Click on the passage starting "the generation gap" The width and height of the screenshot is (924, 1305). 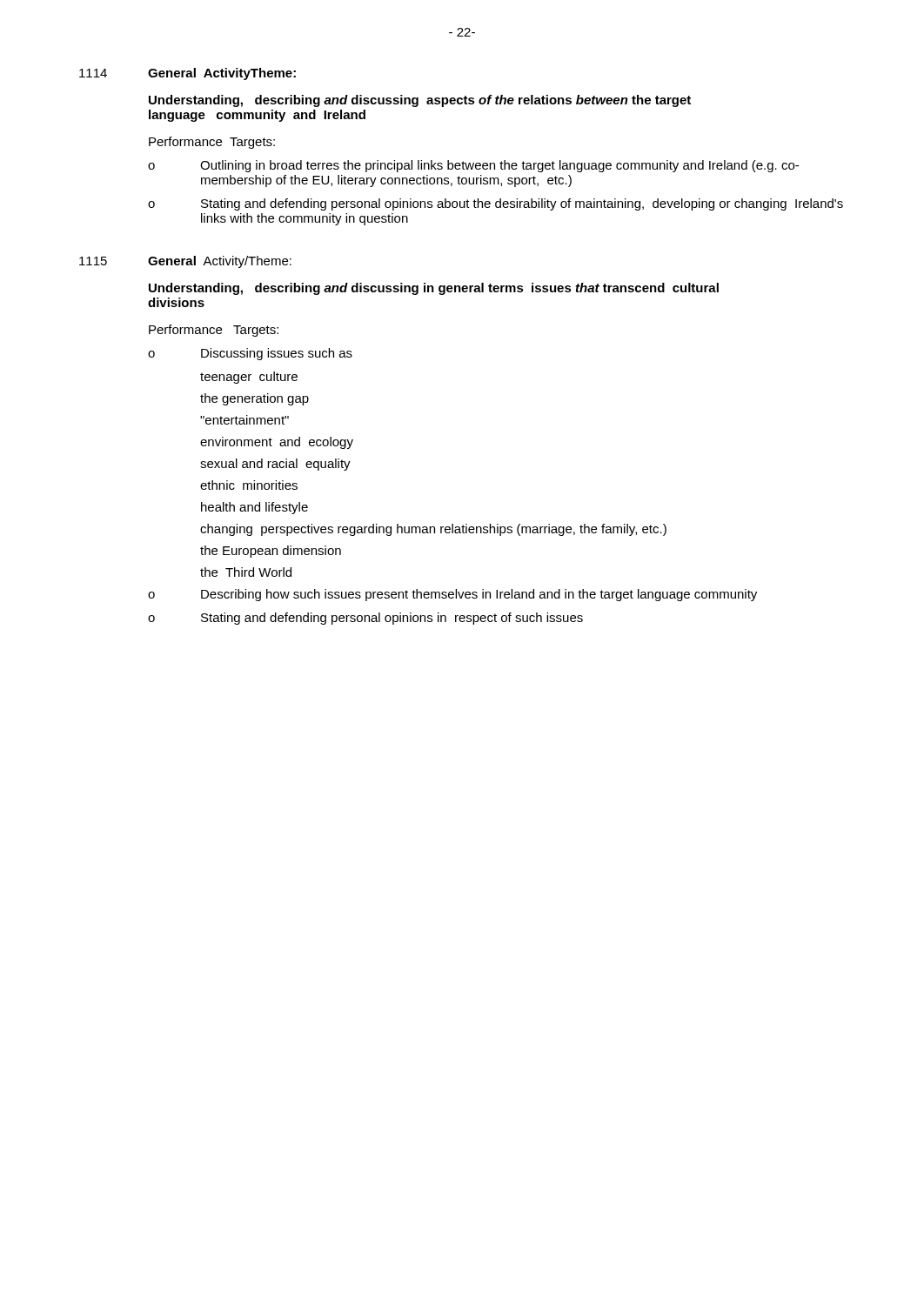[255, 398]
